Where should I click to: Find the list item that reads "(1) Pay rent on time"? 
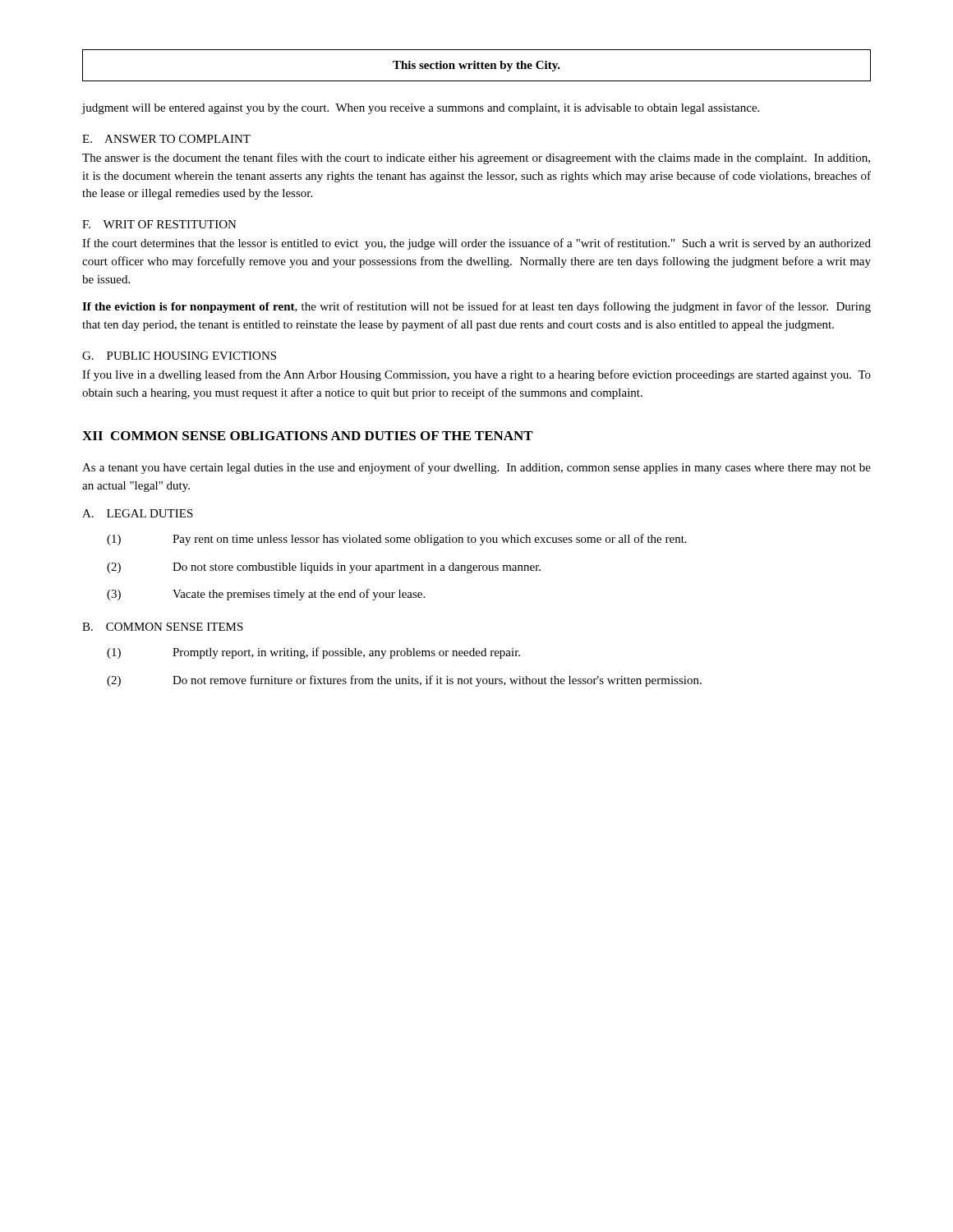(x=476, y=539)
